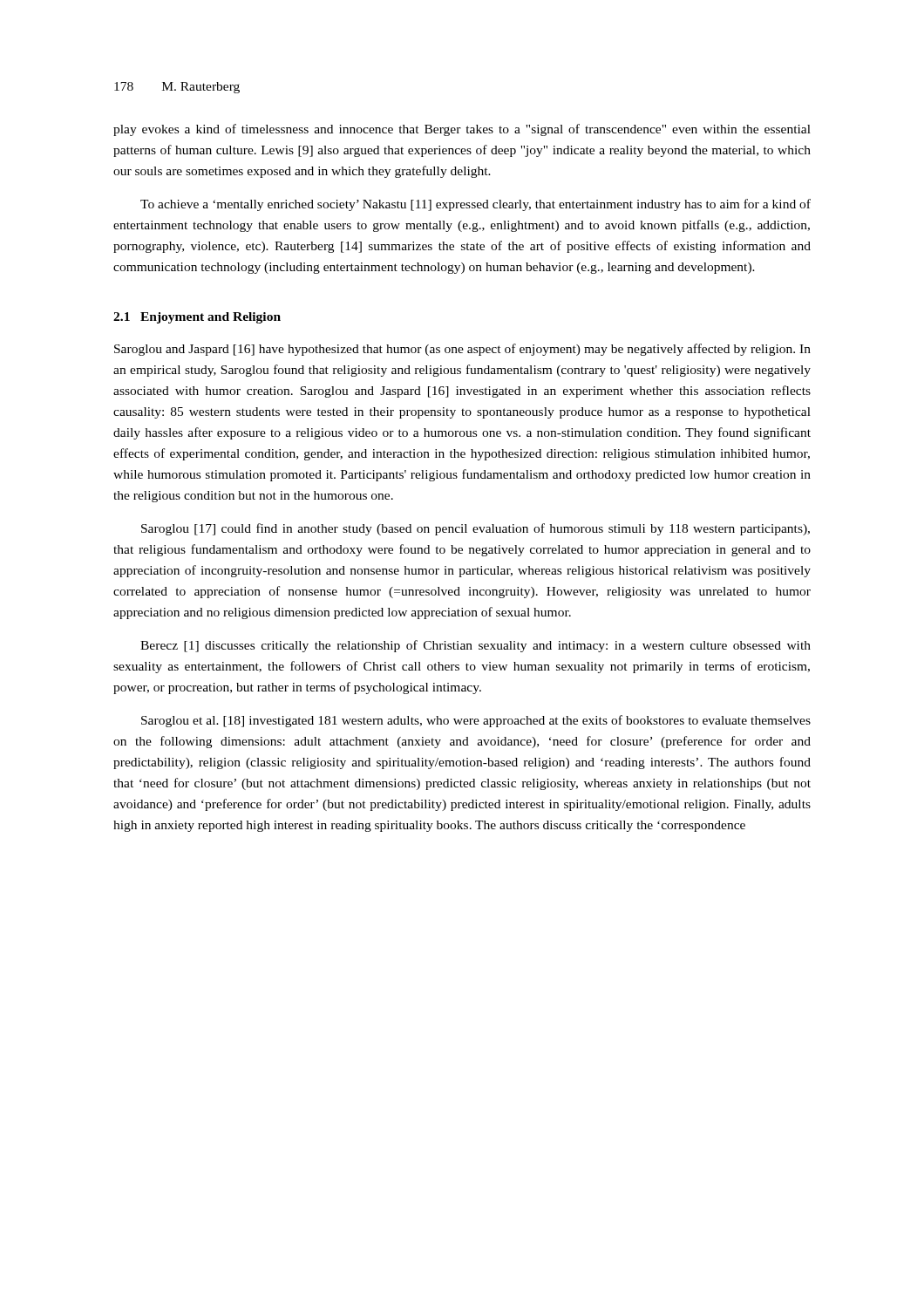Image resolution: width=924 pixels, height=1308 pixels.
Task: Select the text block containing "Saroglou and Jaspard [16] have hypothesized that"
Action: [x=462, y=422]
